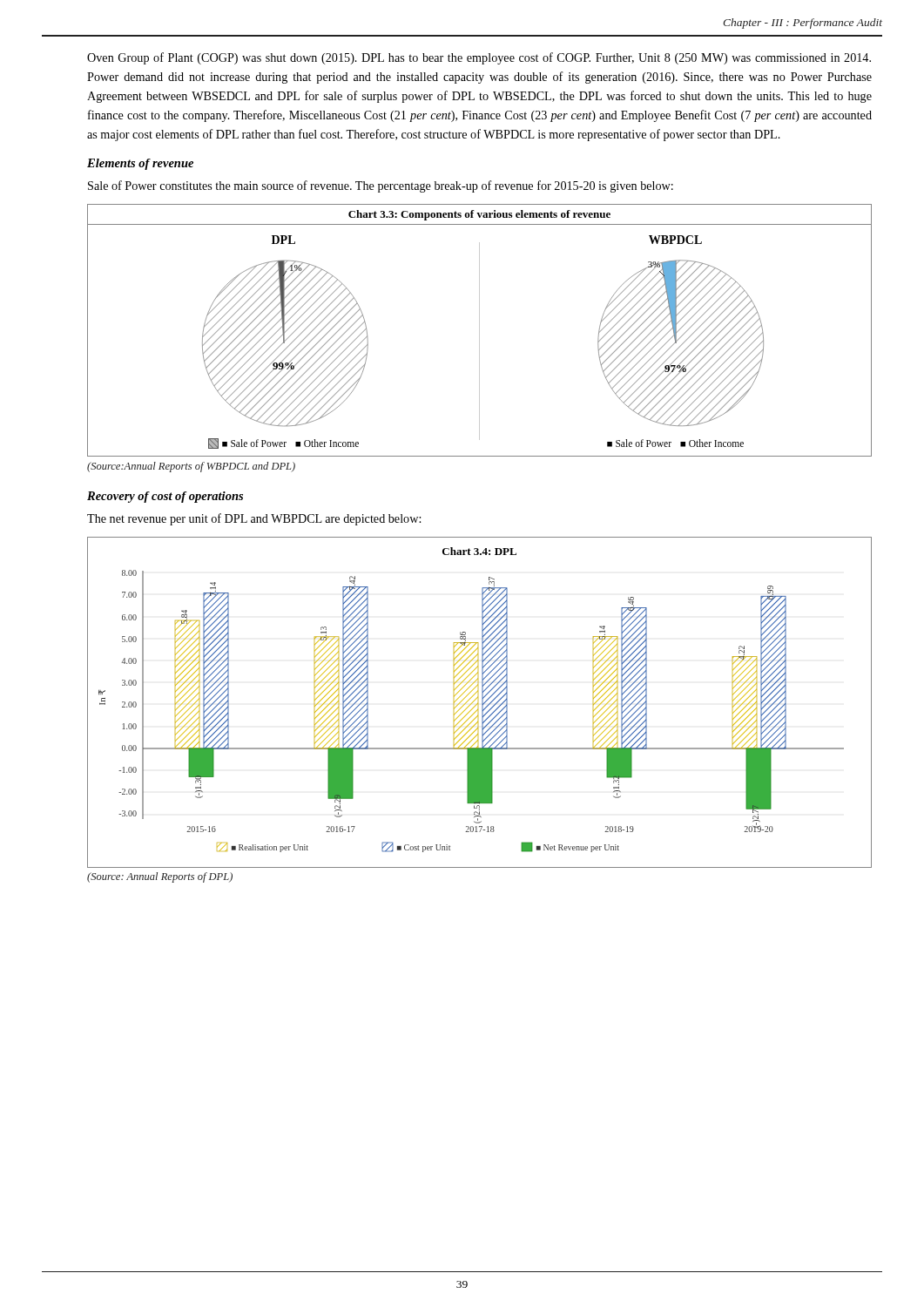This screenshot has height=1307, width=924.
Task: Find the element starting "The net revenue per unit of DPL and"
Action: [x=254, y=519]
